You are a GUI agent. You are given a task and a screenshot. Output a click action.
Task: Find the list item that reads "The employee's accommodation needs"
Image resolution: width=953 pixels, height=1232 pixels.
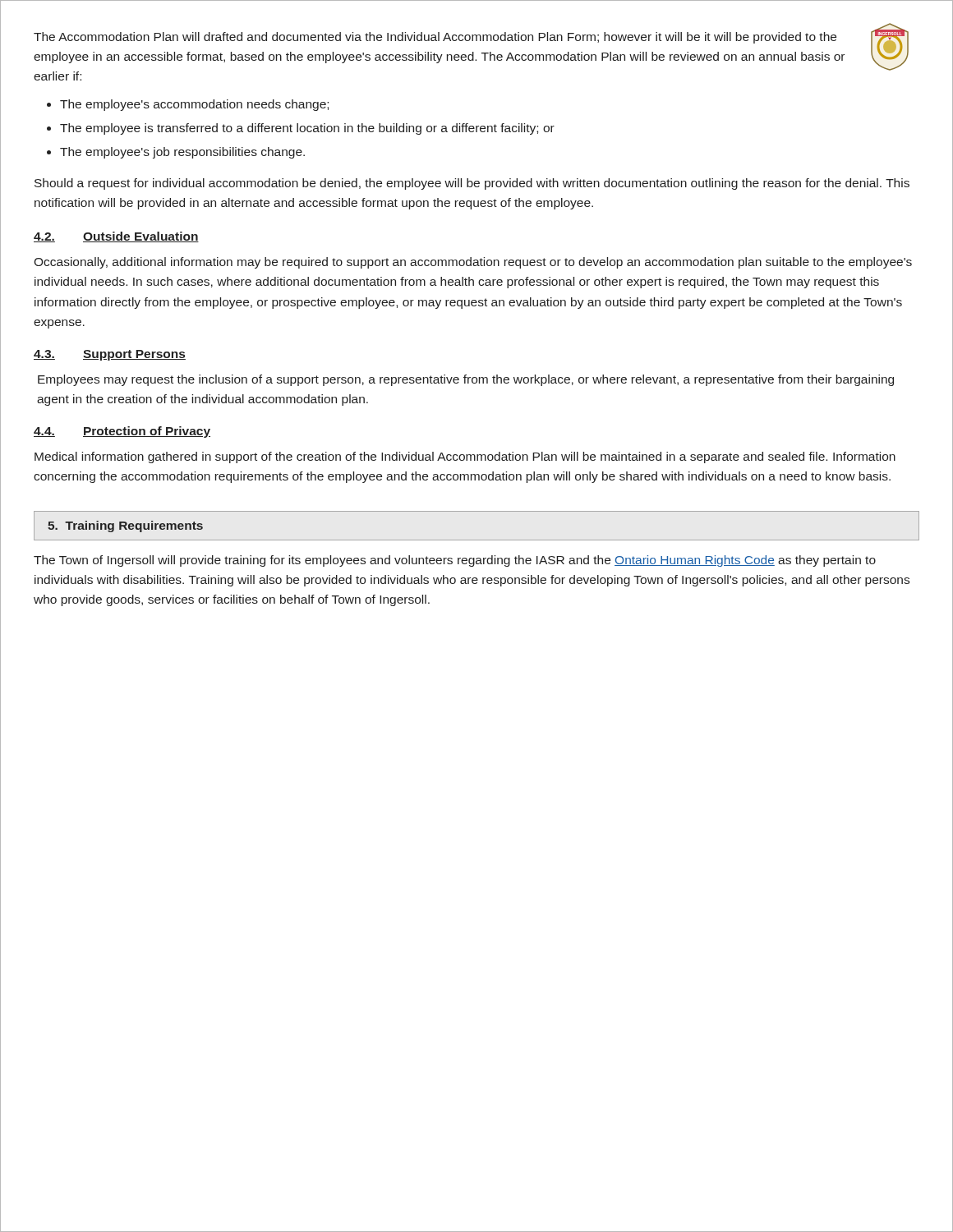click(195, 104)
